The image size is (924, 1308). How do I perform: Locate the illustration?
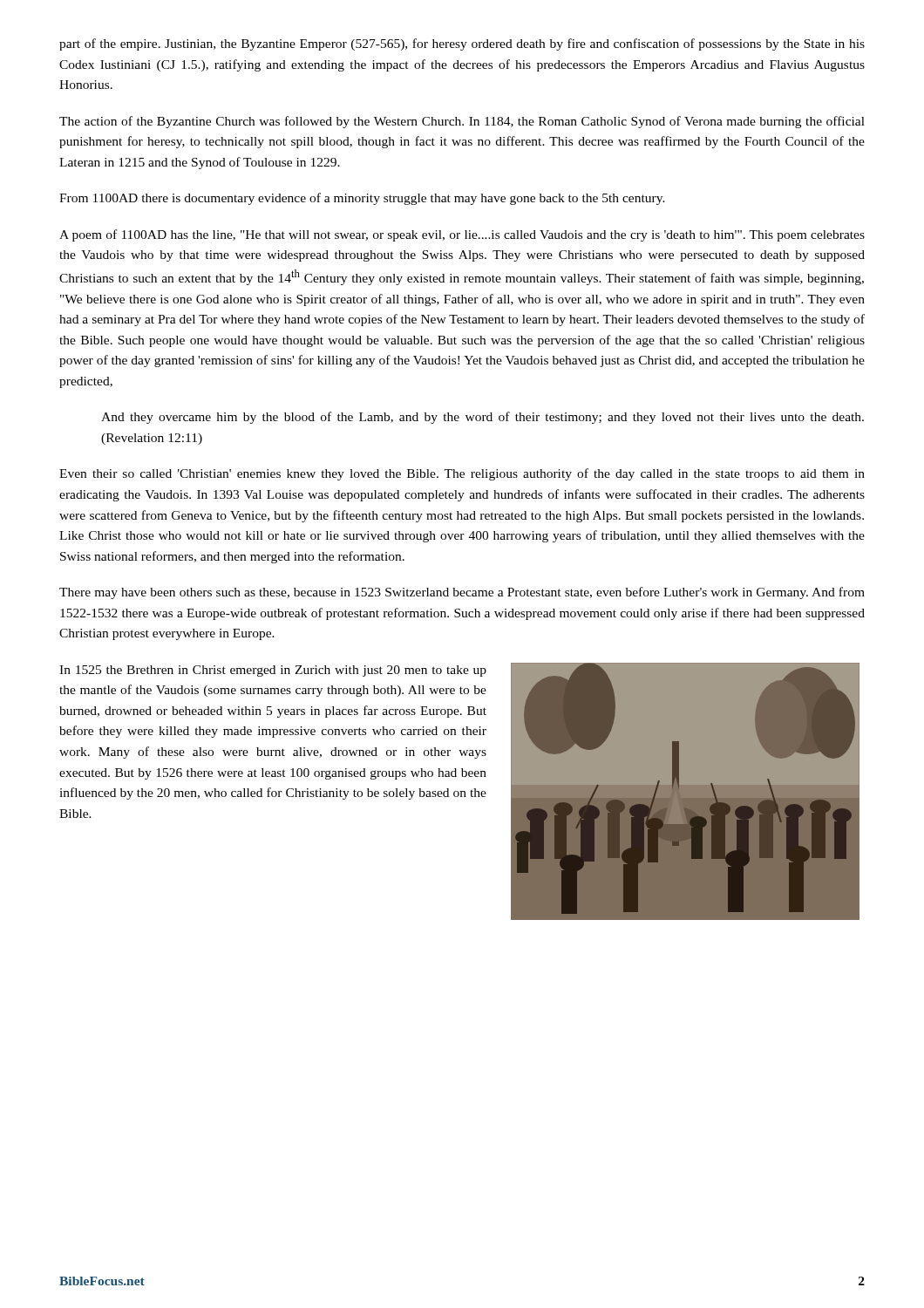pyautogui.click(x=685, y=789)
